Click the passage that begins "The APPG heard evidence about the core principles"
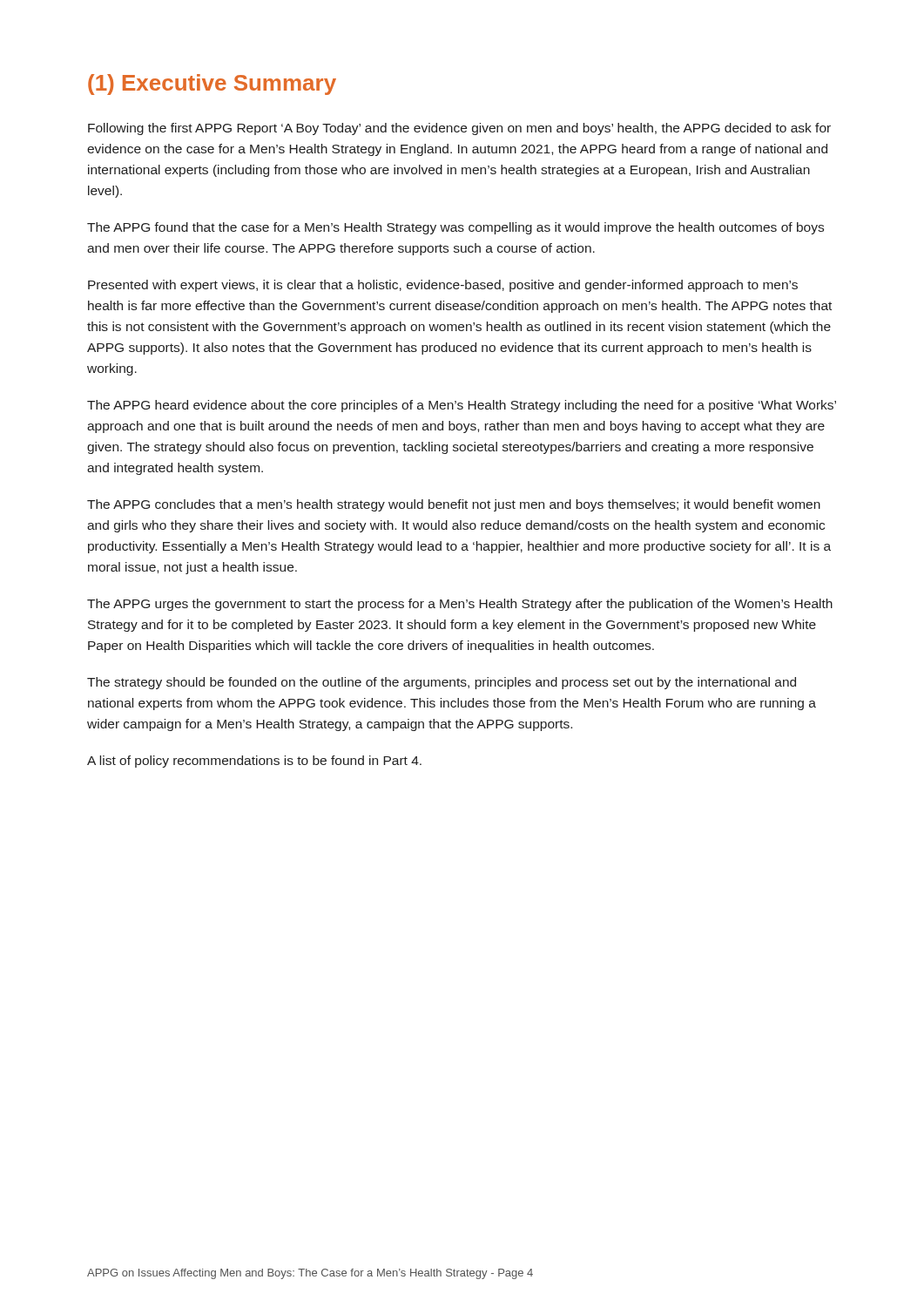This screenshot has height=1307, width=924. (462, 436)
